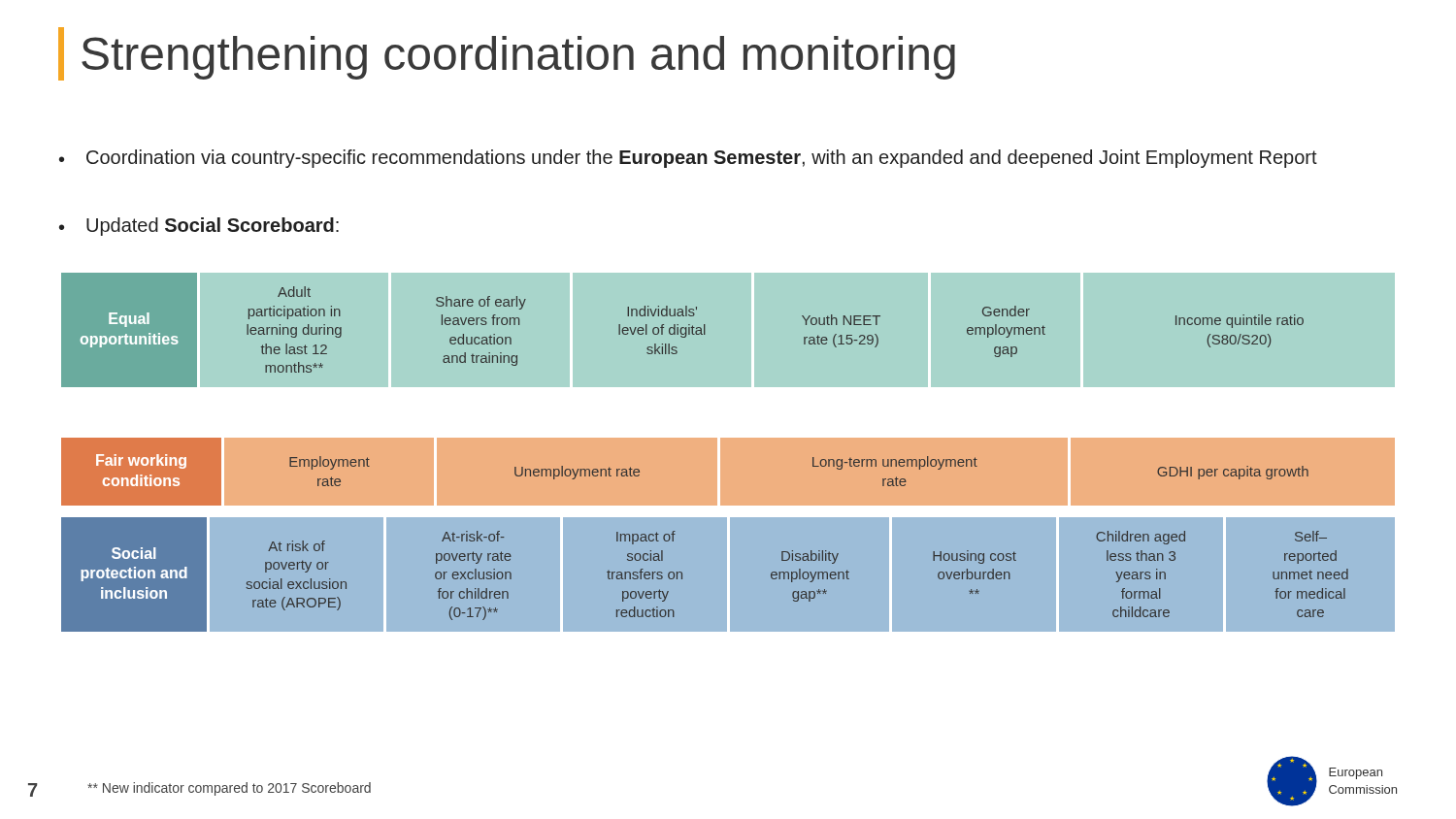Select the text starting "Strengthening coordination and monitoring"
1456x819 pixels.
728,54
